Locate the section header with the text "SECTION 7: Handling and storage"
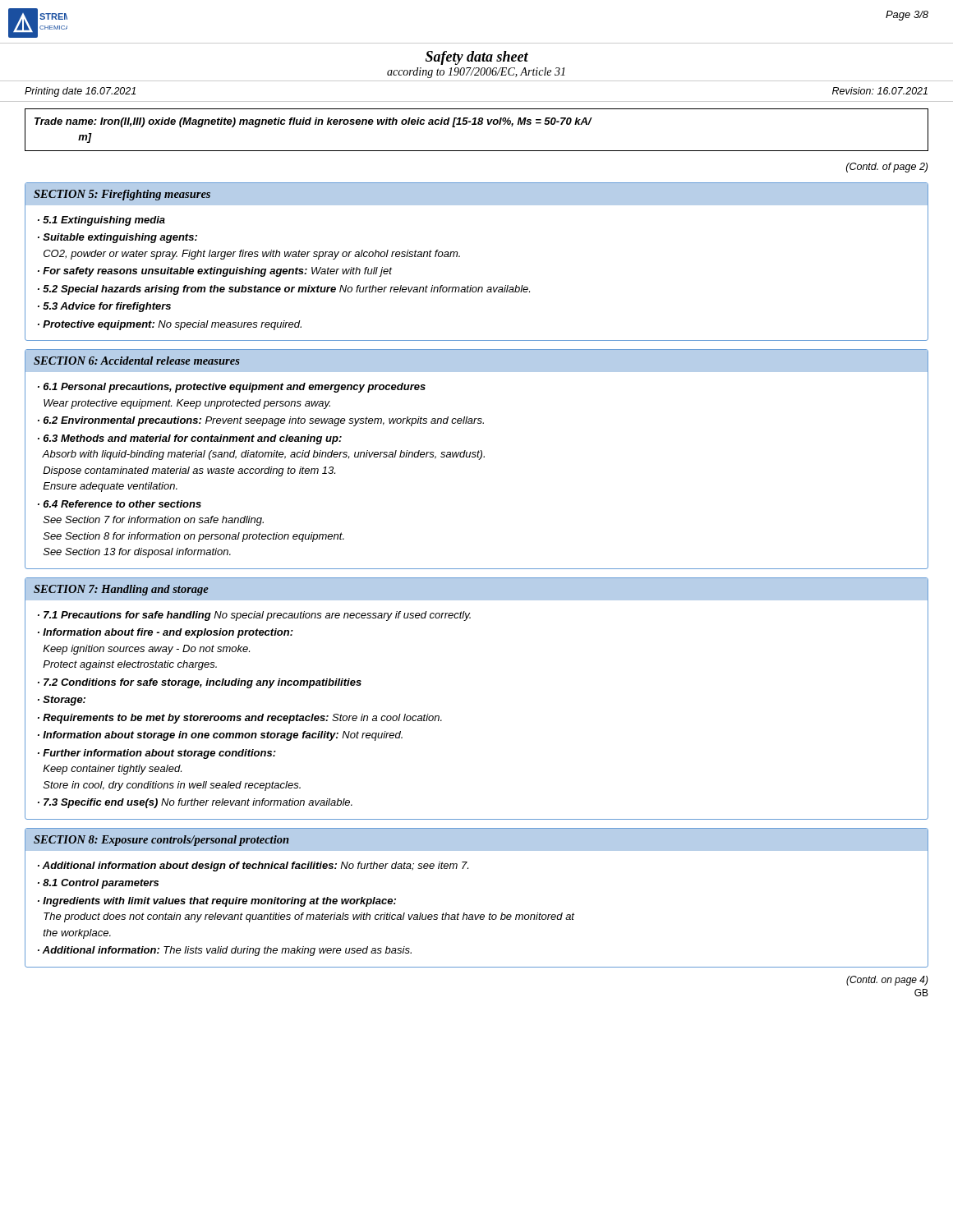This screenshot has height=1232, width=953. click(x=121, y=589)
